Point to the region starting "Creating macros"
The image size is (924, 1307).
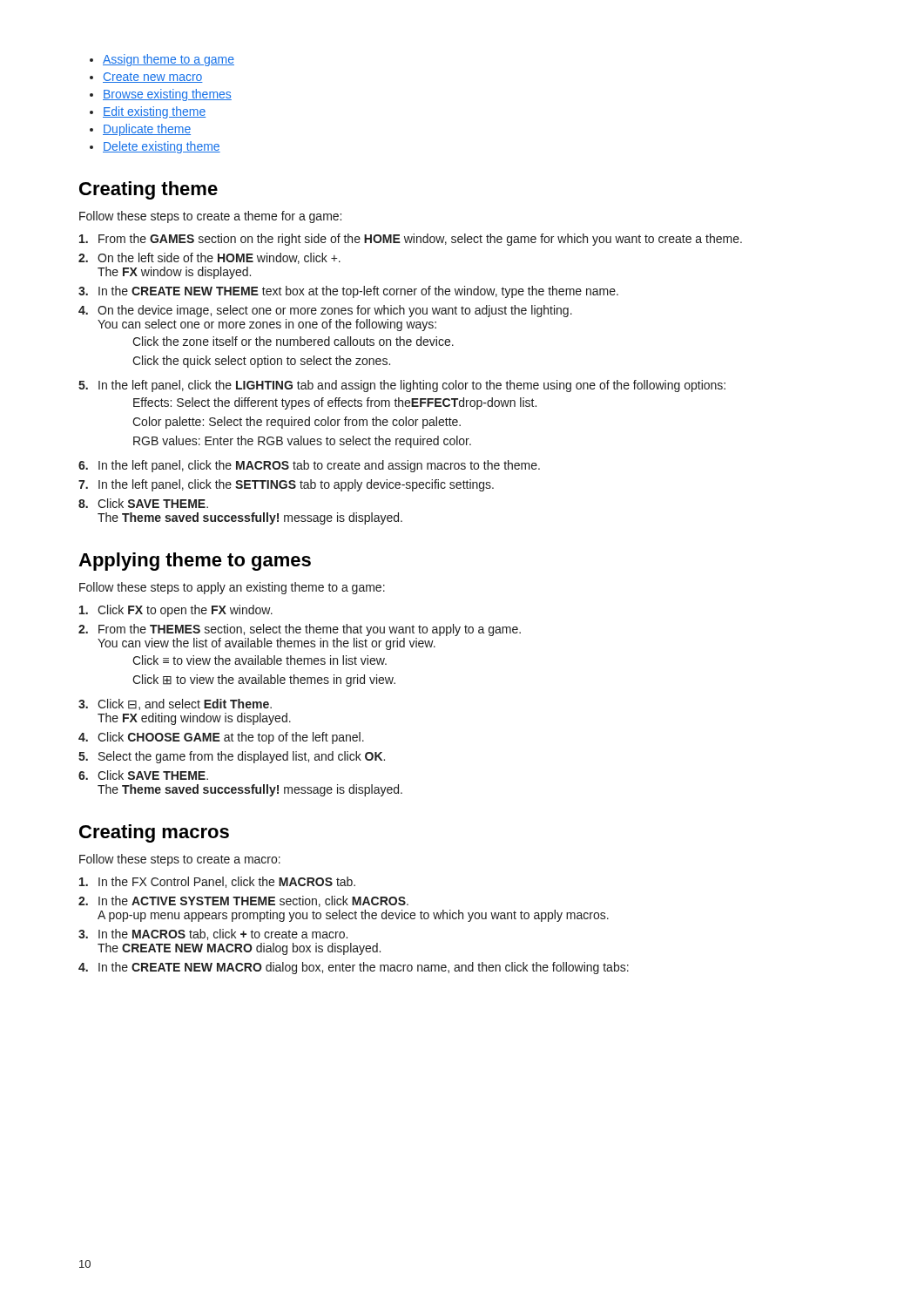tap(154, 832)
